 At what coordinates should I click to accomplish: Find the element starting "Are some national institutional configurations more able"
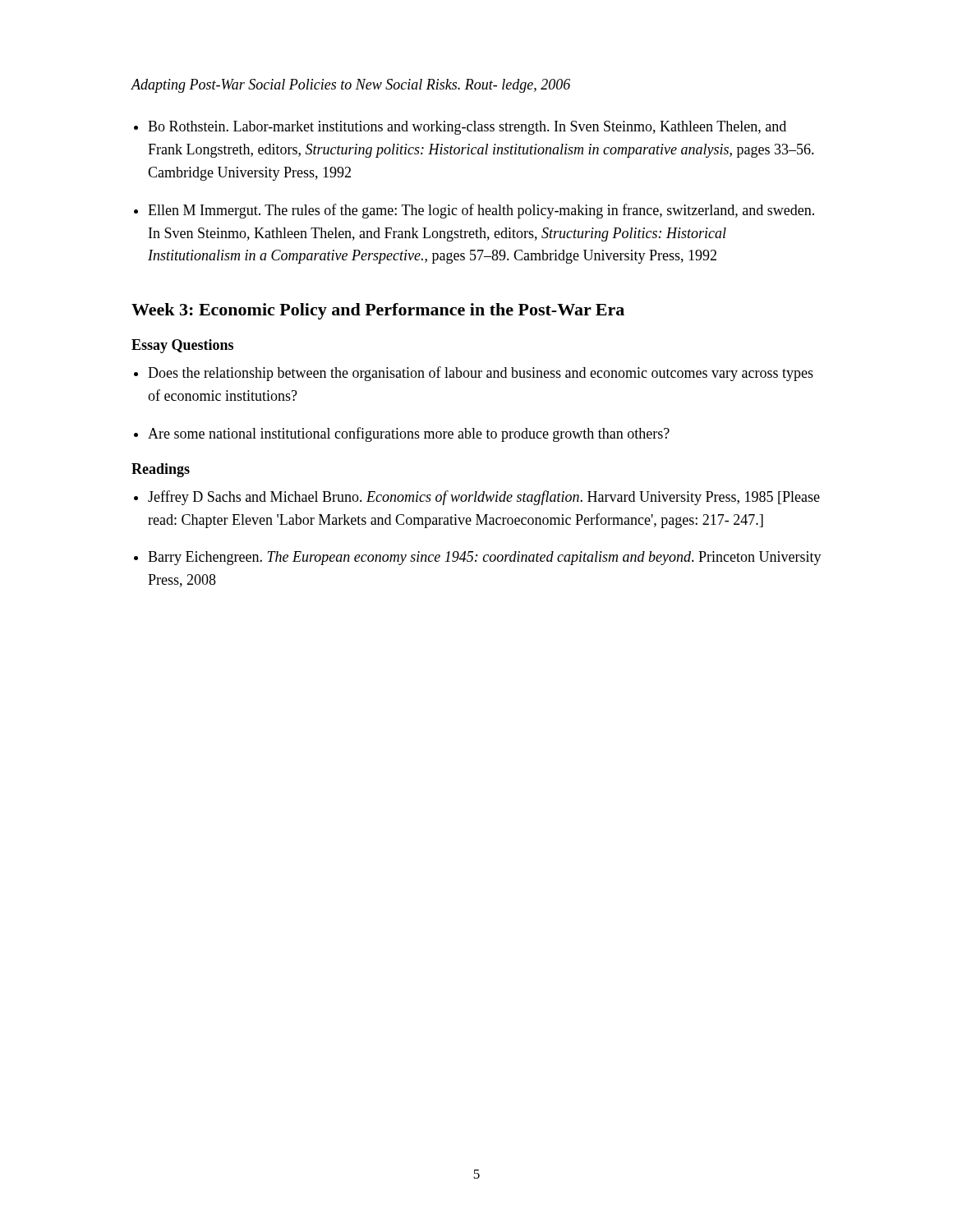click(485, 434)
